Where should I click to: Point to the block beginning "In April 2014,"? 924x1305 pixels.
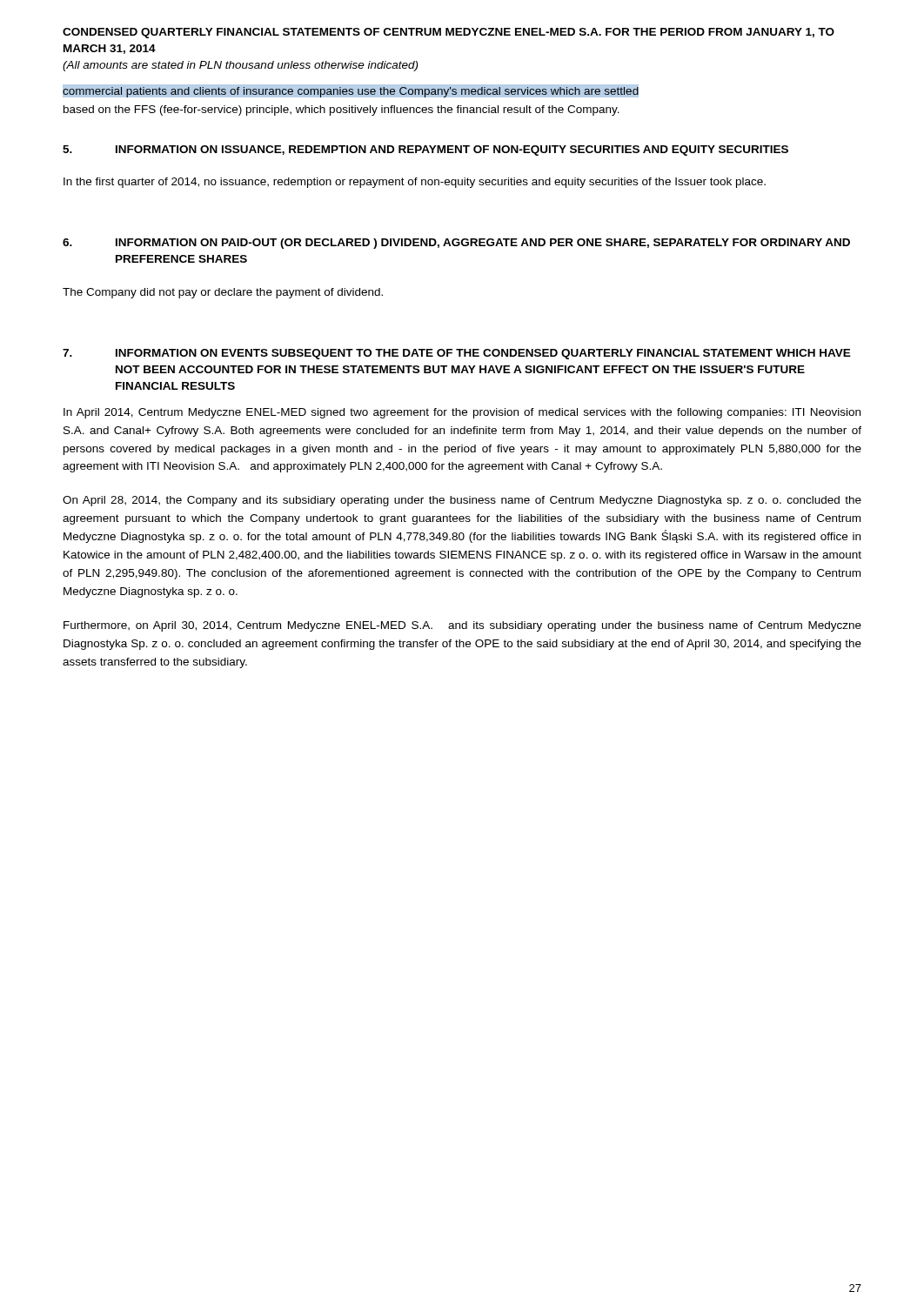click(x=462, y=439)
